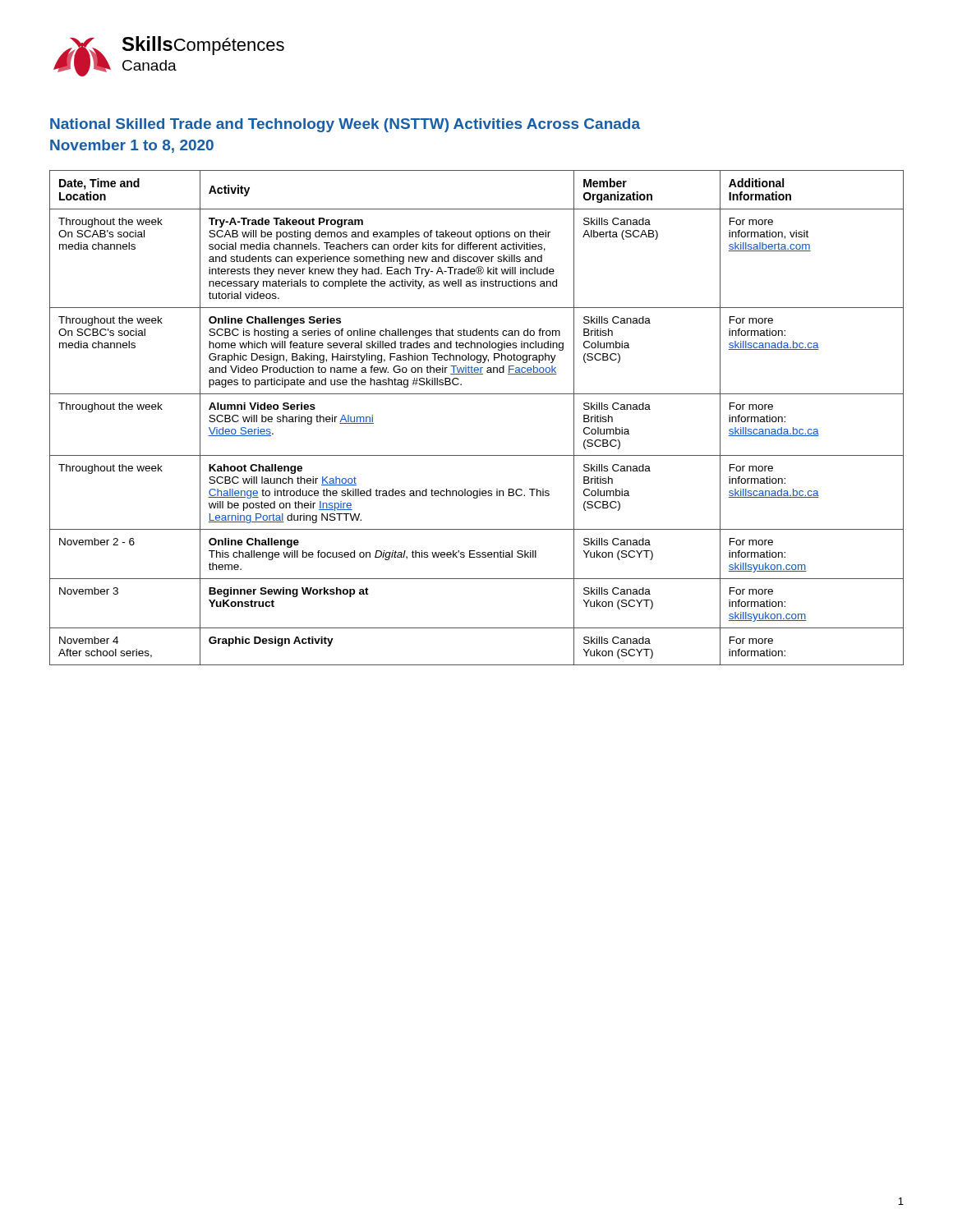Where is the title that starts "National Skilled Trade"?
The height and width of the screenshot is (1232, 953).
tap(345, 134)
